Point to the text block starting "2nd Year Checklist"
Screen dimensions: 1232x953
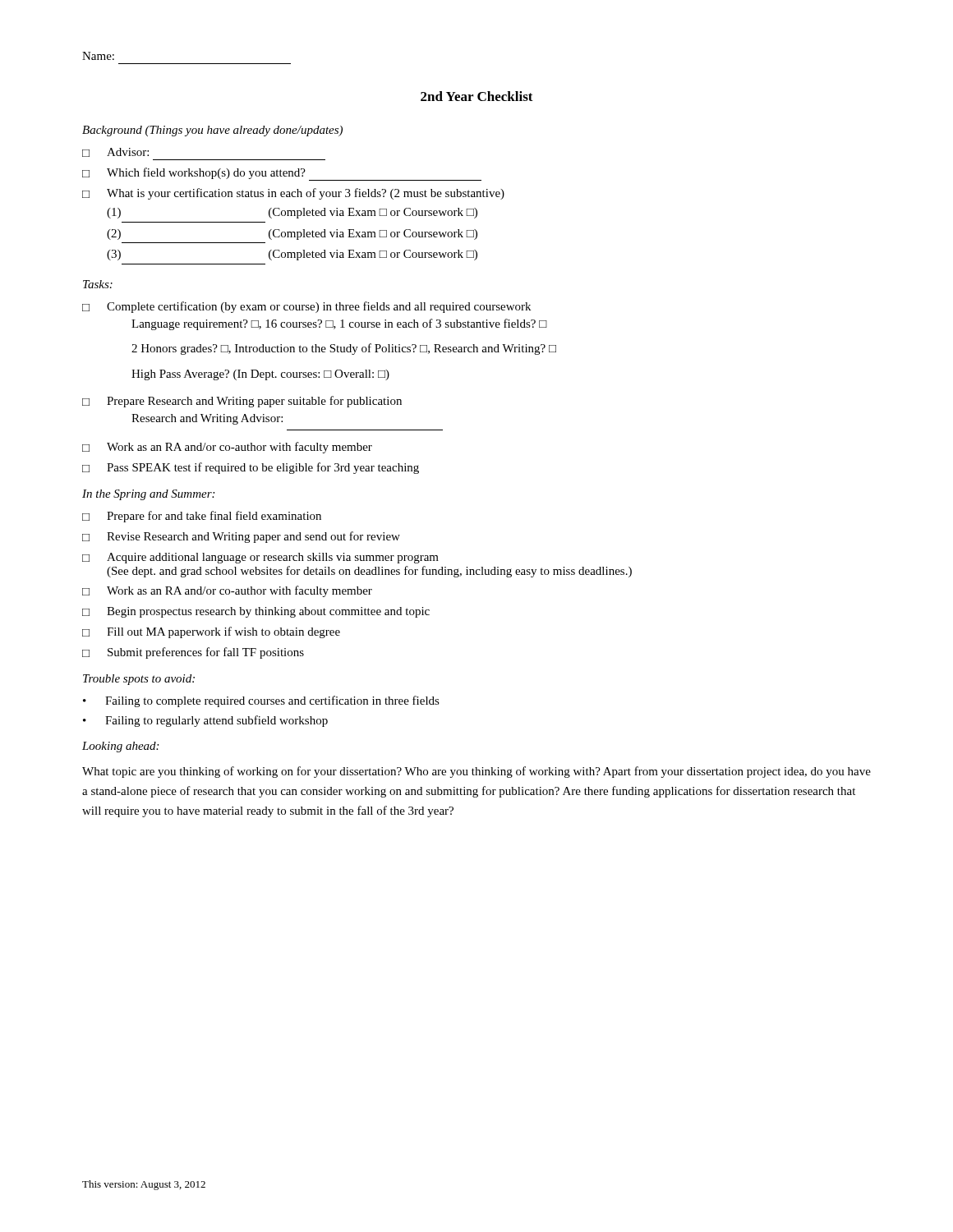(x=476, y=97)
